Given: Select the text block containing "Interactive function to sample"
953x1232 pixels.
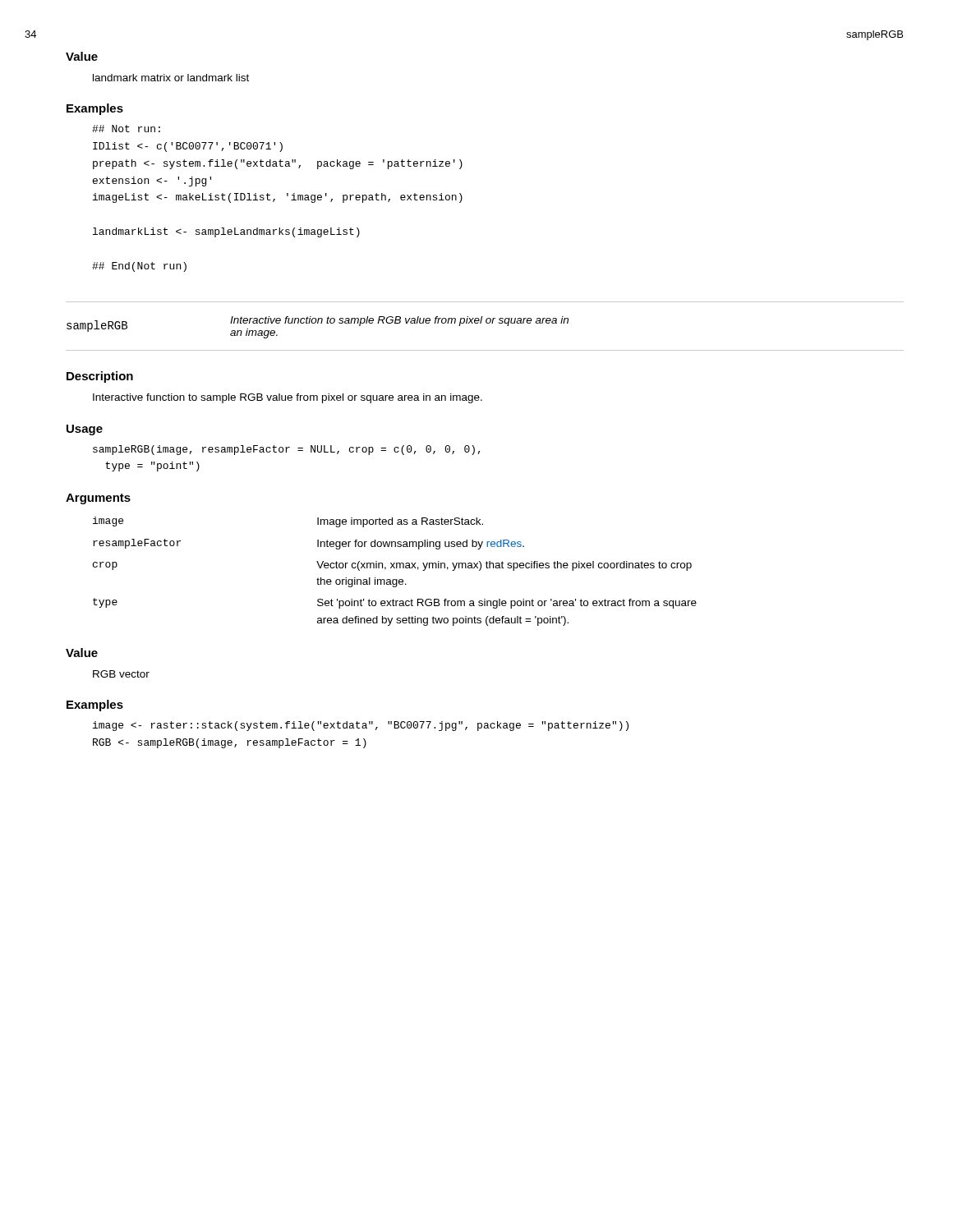Looking at the screenshot, I should point(287,397).
